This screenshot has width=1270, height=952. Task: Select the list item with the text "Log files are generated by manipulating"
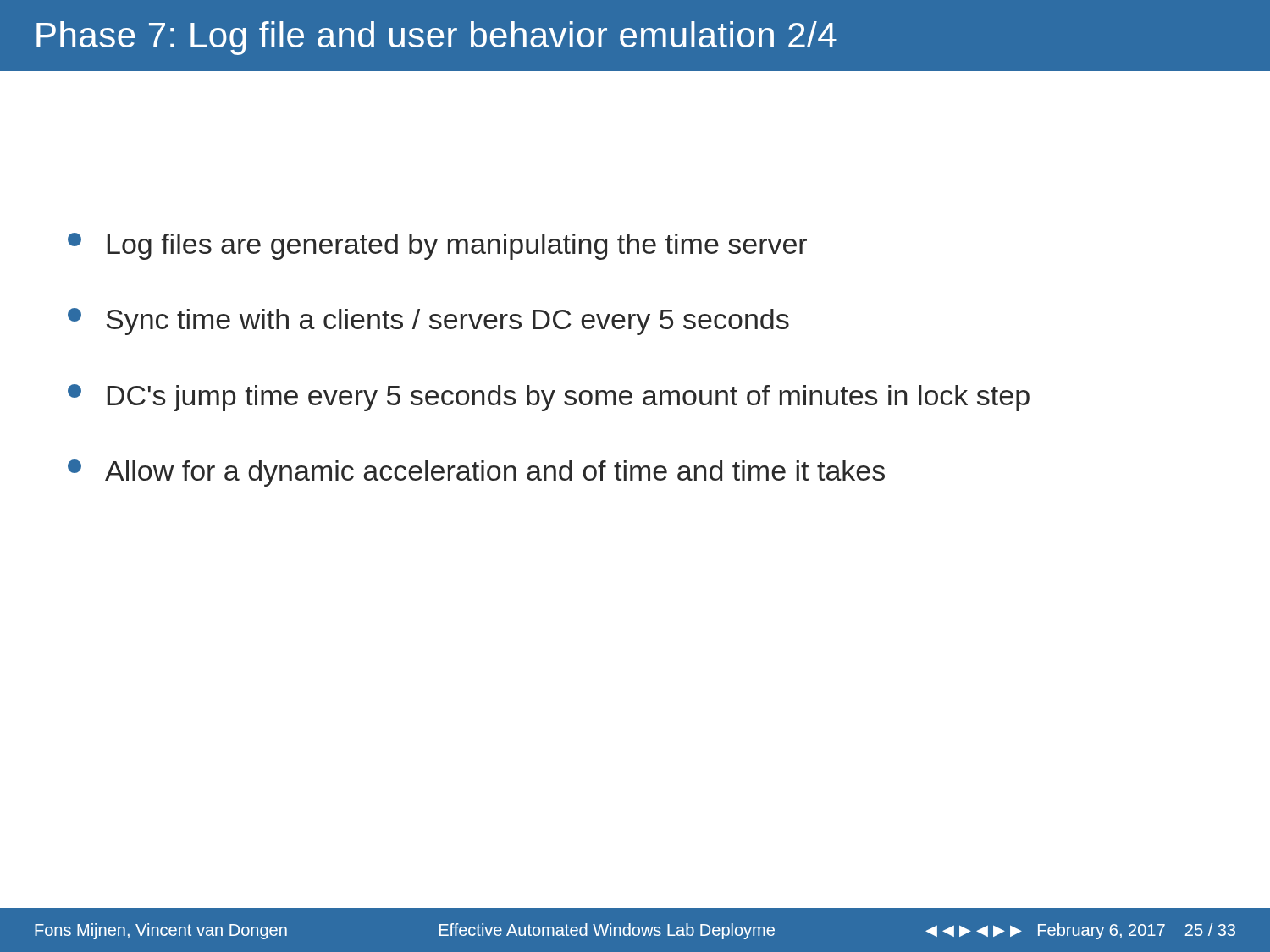(x=635, y=244)
